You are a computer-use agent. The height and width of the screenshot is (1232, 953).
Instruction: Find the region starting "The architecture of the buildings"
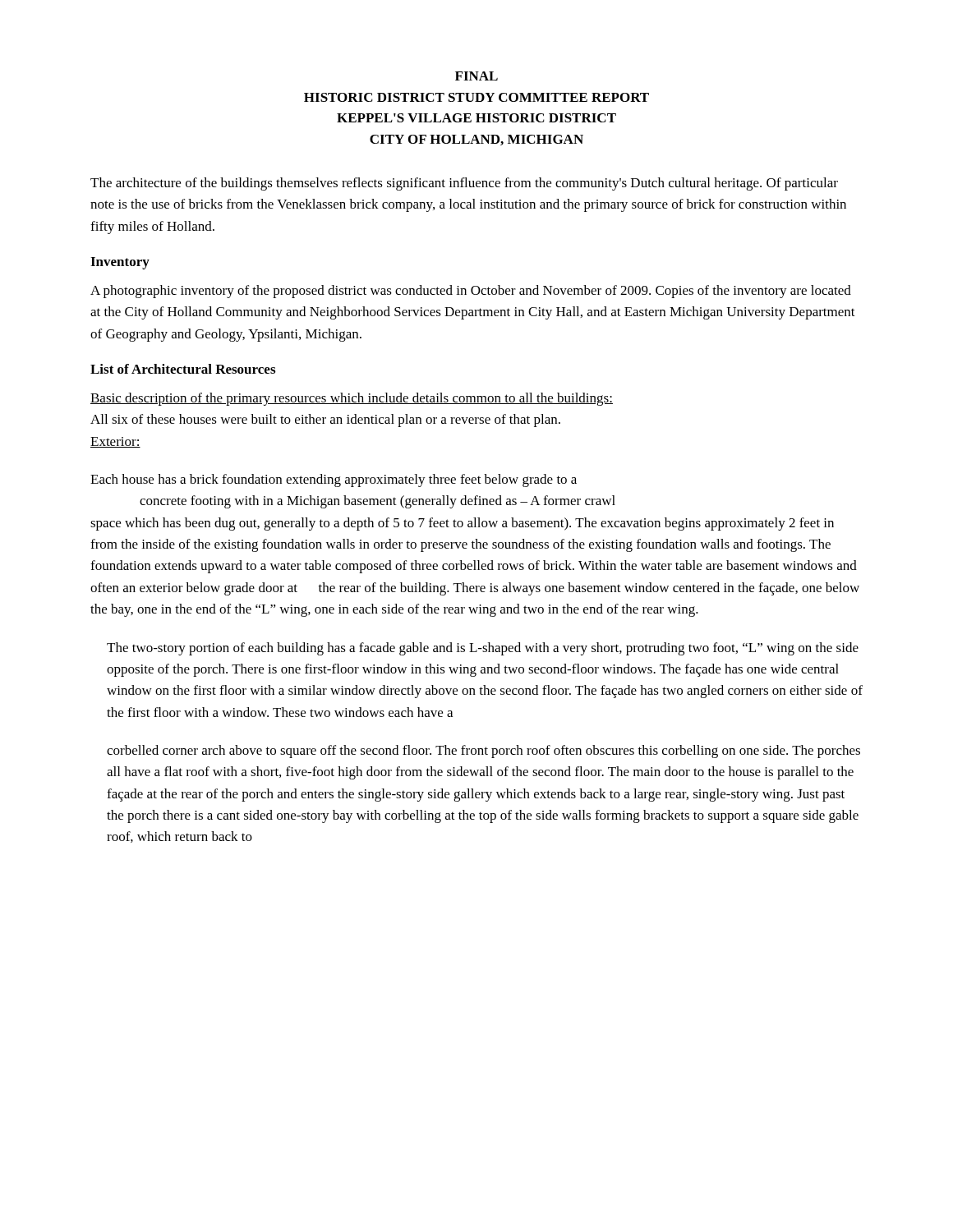coord(469,204)
